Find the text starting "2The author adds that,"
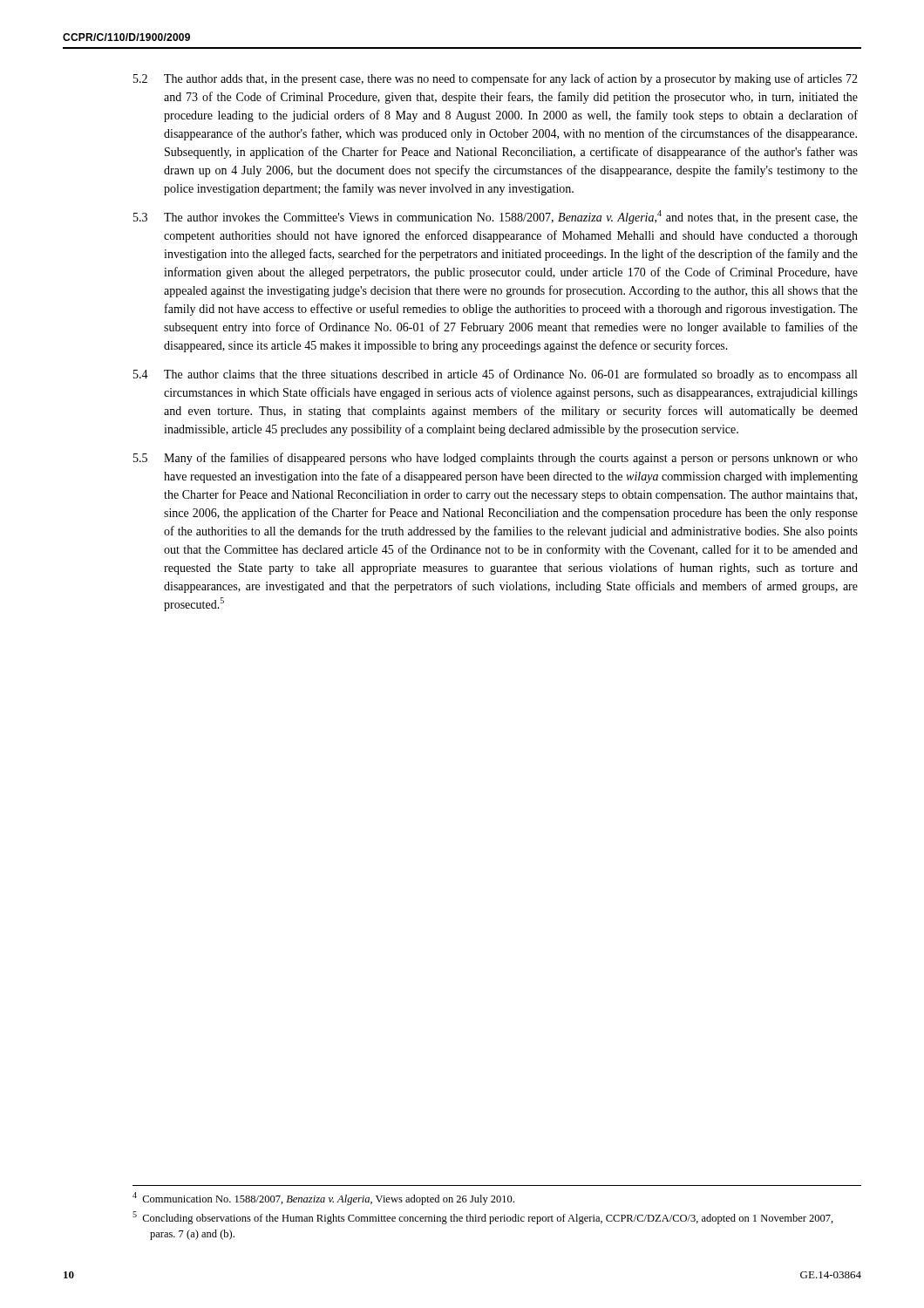 [495, 134]
